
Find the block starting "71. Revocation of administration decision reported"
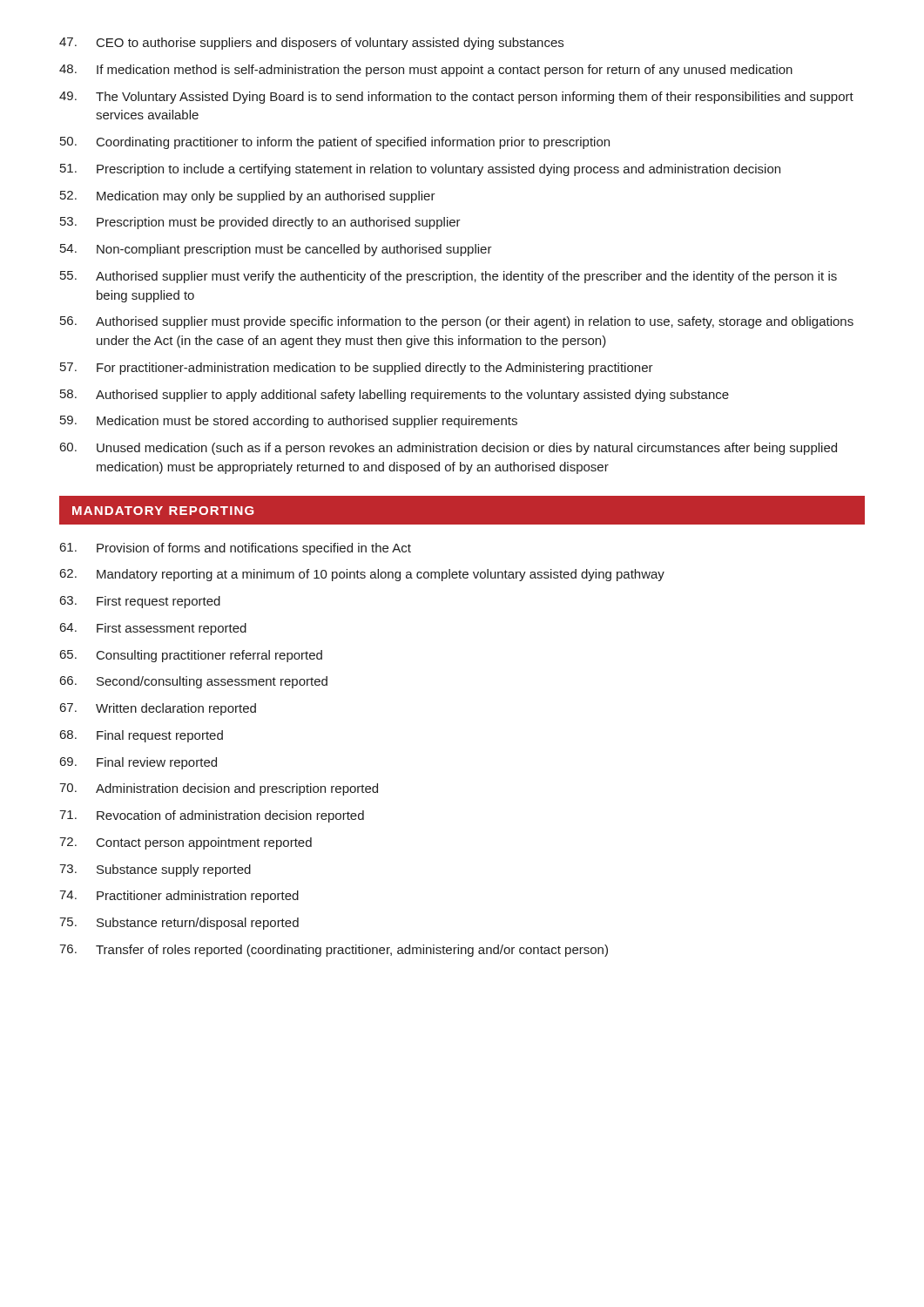point(212,816)
